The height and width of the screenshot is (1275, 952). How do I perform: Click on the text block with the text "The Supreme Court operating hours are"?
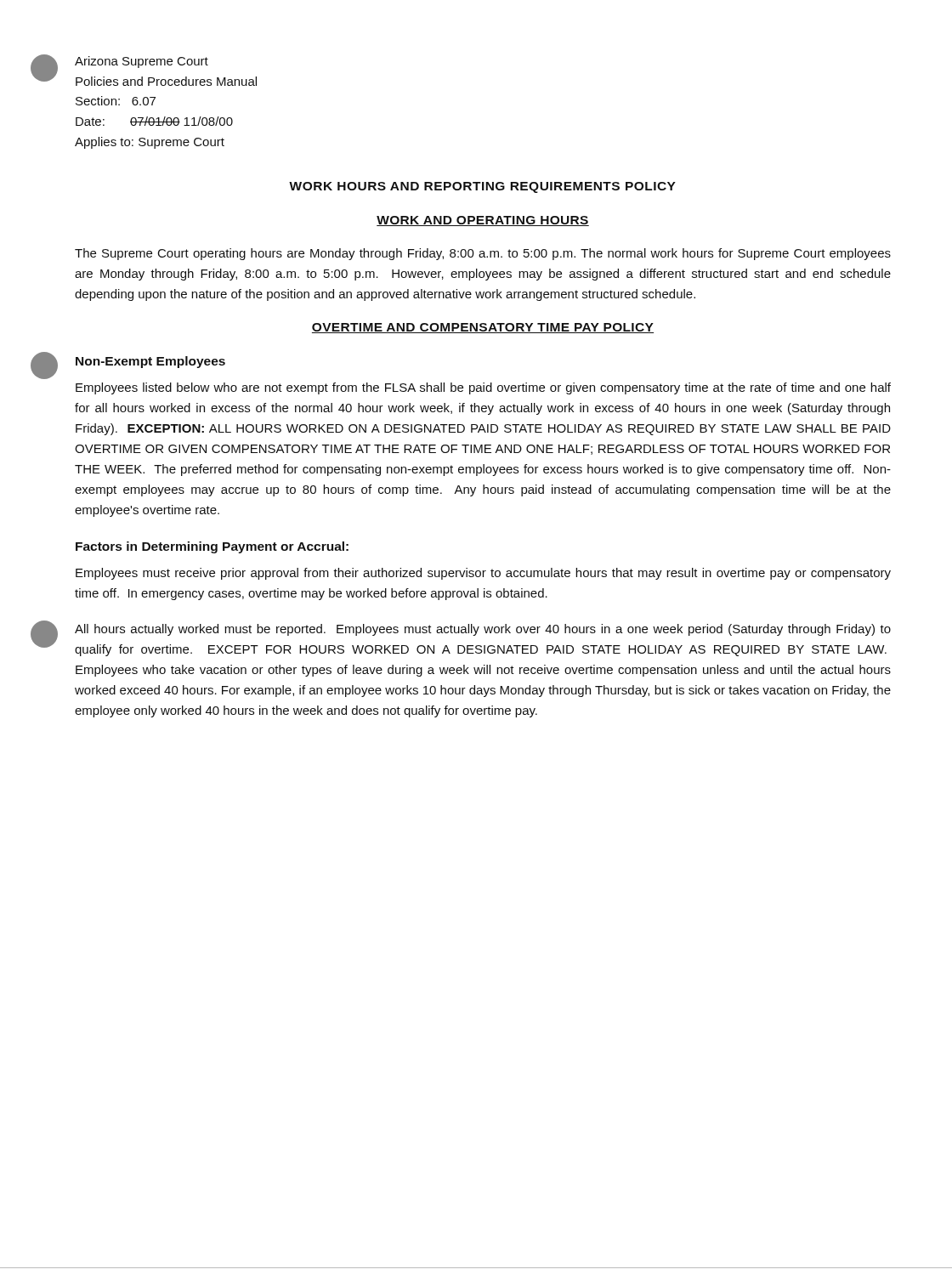(483, 274)
